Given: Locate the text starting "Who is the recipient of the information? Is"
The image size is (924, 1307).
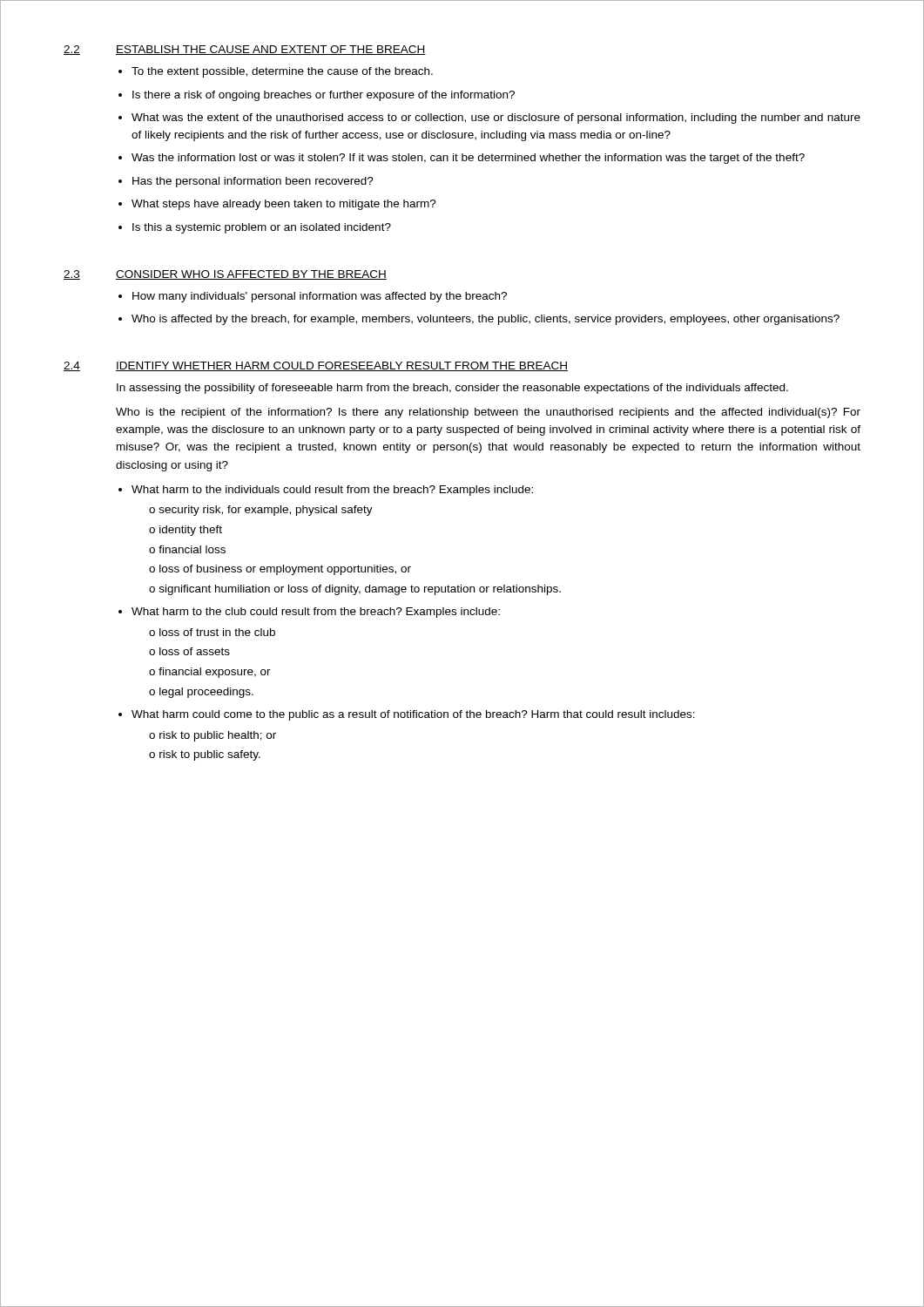Looking at the screenshot, I should click(488, 438).
